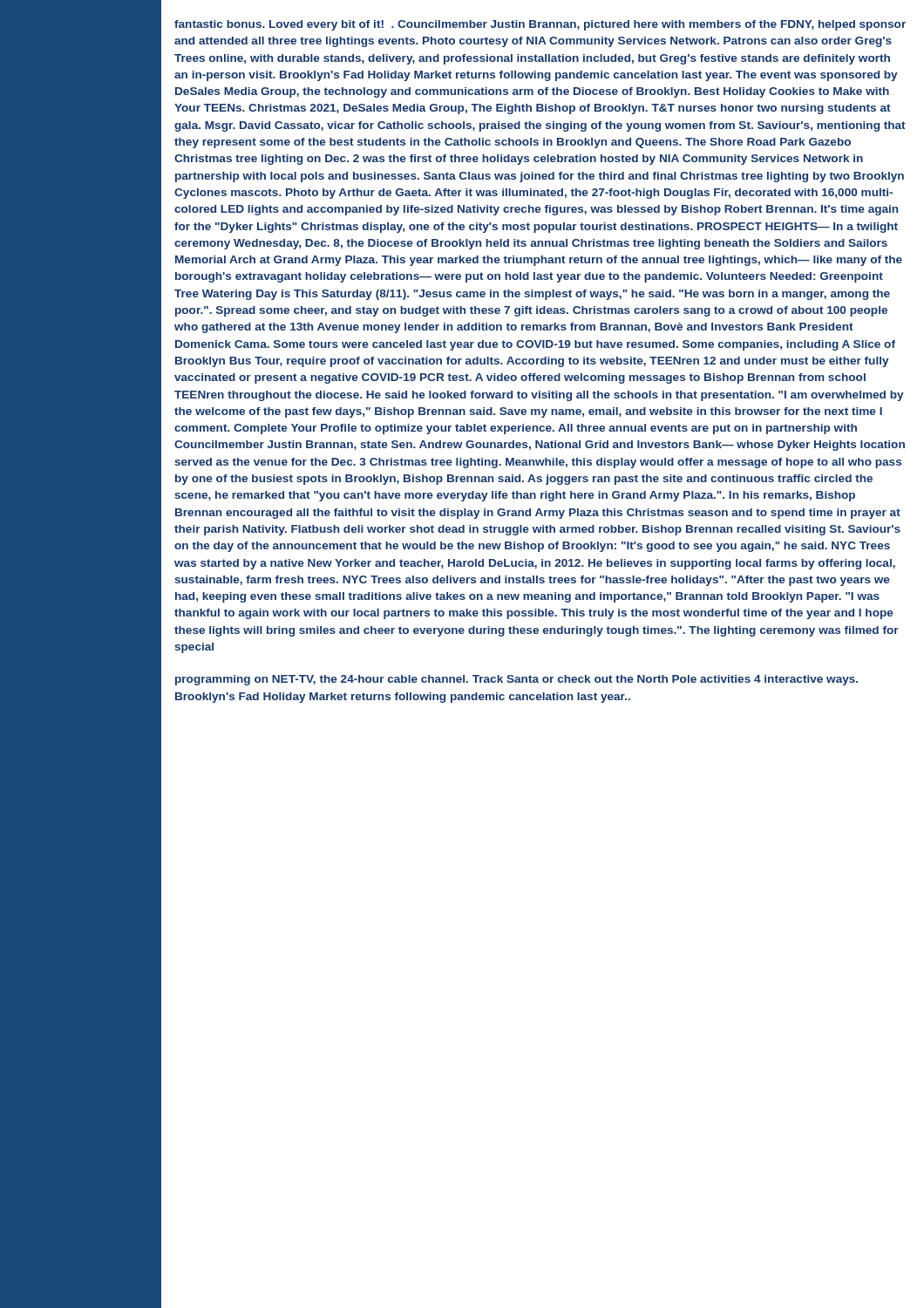Image resolution: width=924 pixels, height=1308 pixels.
Task: Point to the block beginning "fantastic bonus. Loved every bit of it!"
Action: coord(540,335)
